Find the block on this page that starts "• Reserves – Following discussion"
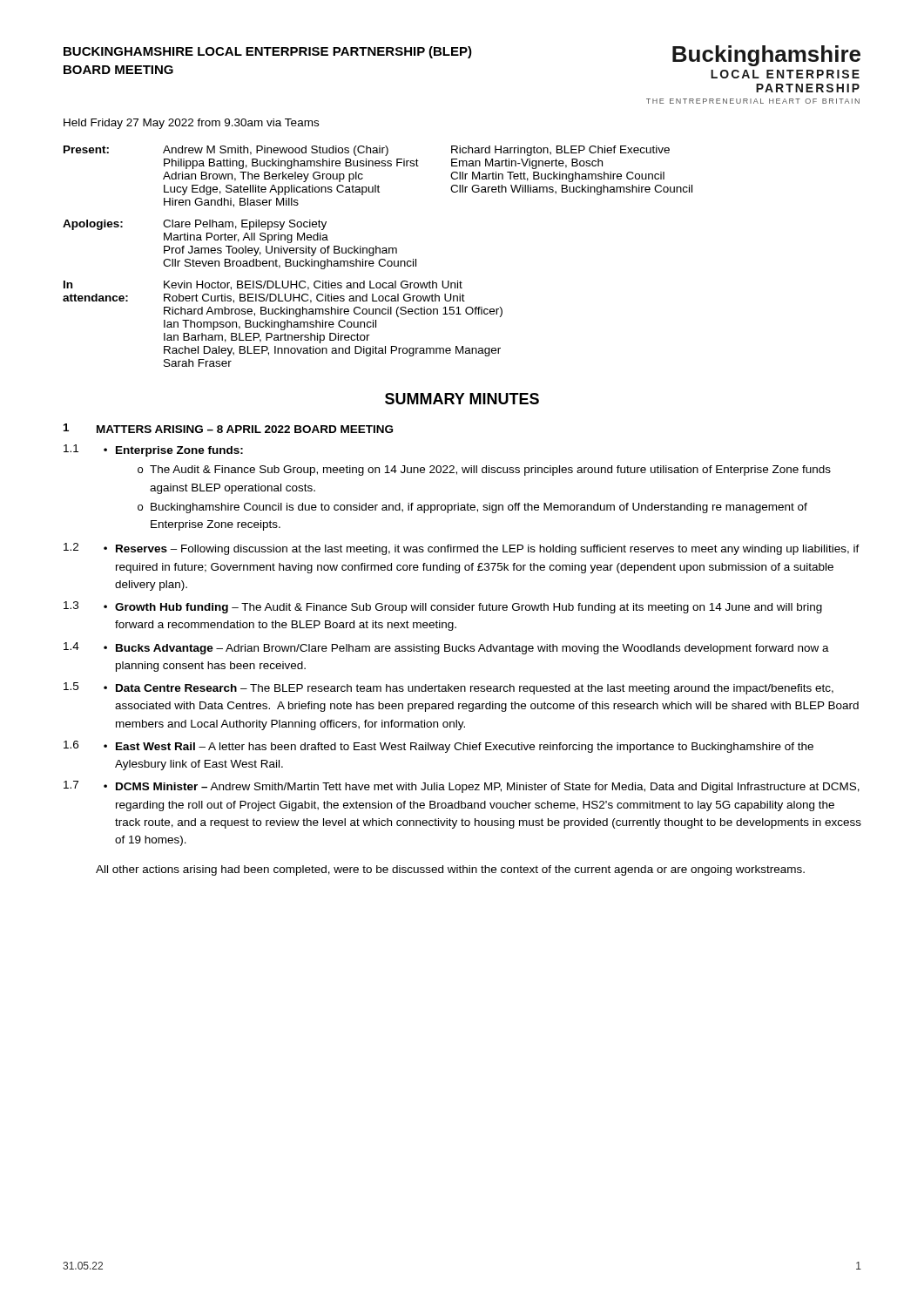Screen dimensions: 1307x924 [x=479, y=567]
